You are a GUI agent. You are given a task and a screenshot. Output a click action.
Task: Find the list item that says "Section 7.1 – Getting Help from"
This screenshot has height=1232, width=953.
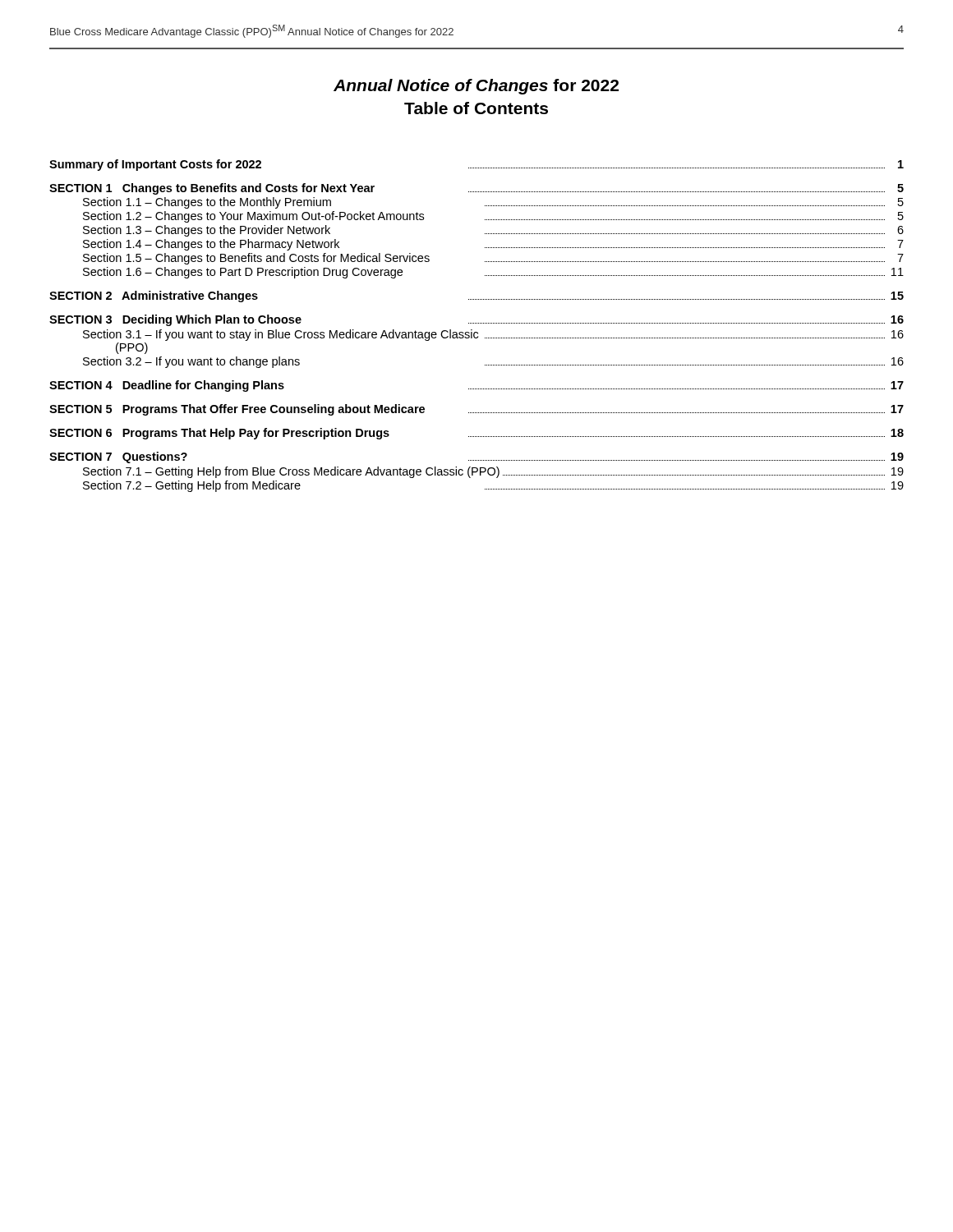tap(476, 471)
